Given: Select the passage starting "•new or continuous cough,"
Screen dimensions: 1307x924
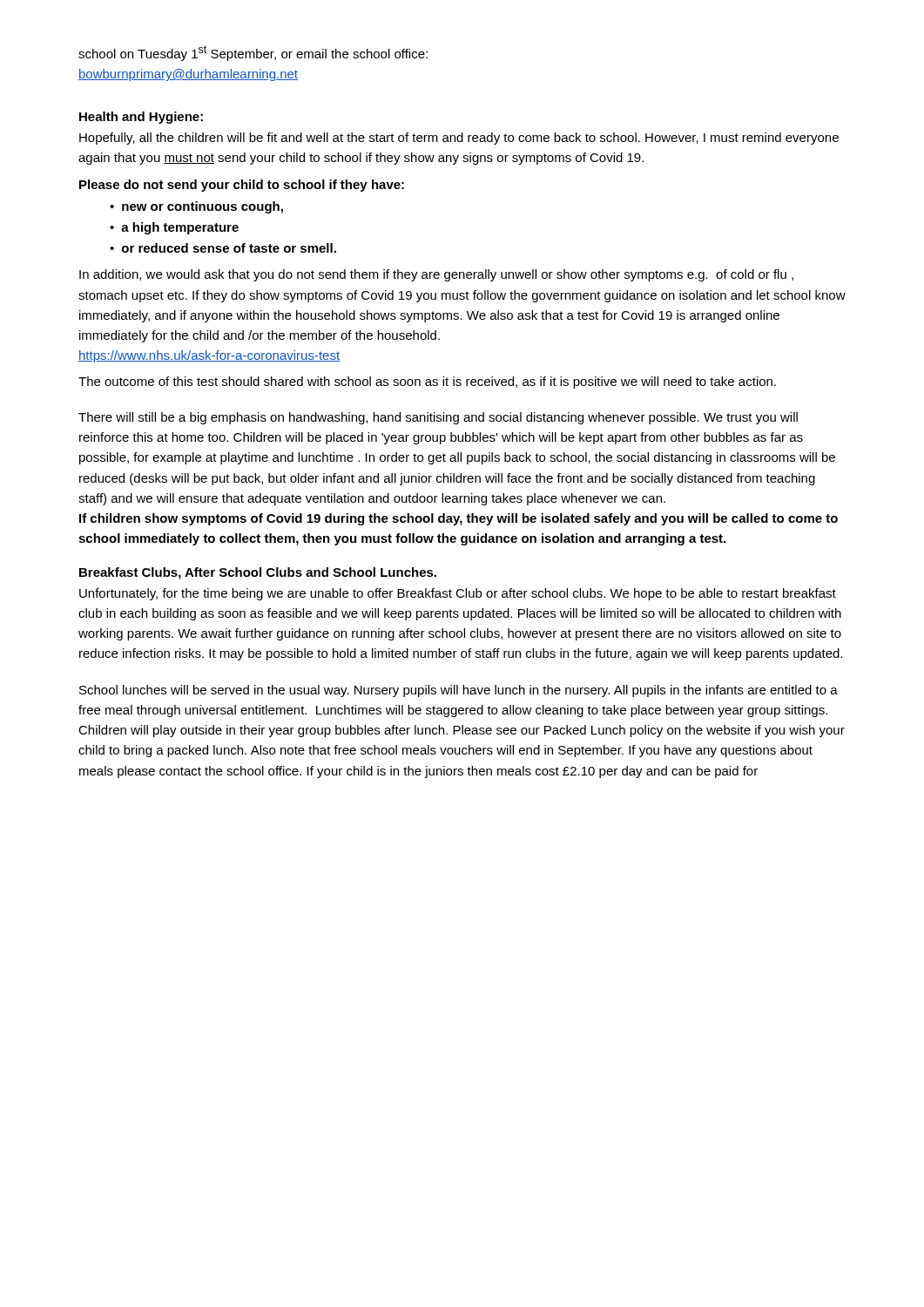Looking at the screenshot, I should (197, 207).
